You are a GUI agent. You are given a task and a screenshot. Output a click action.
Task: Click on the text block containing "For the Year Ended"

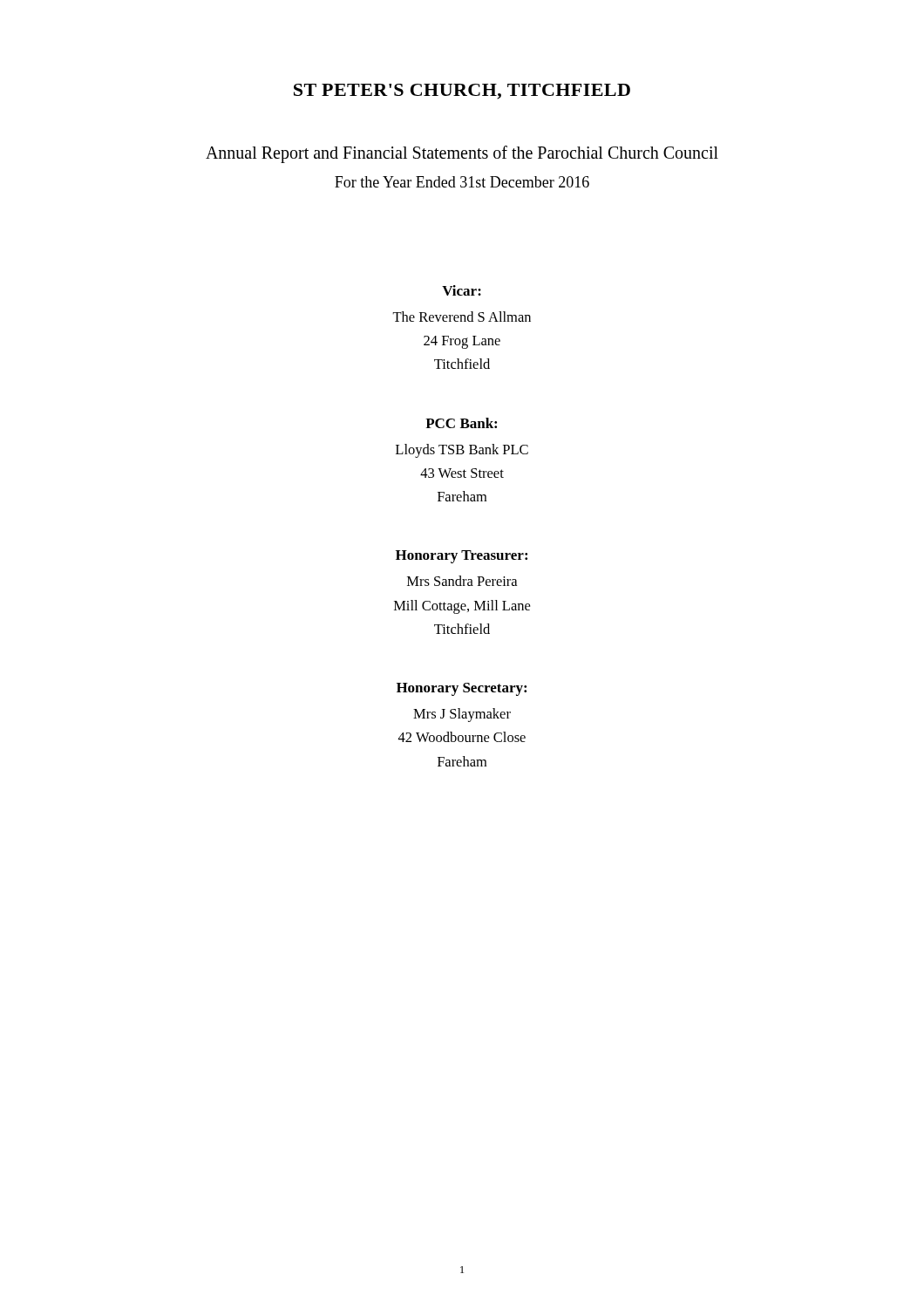462,183
